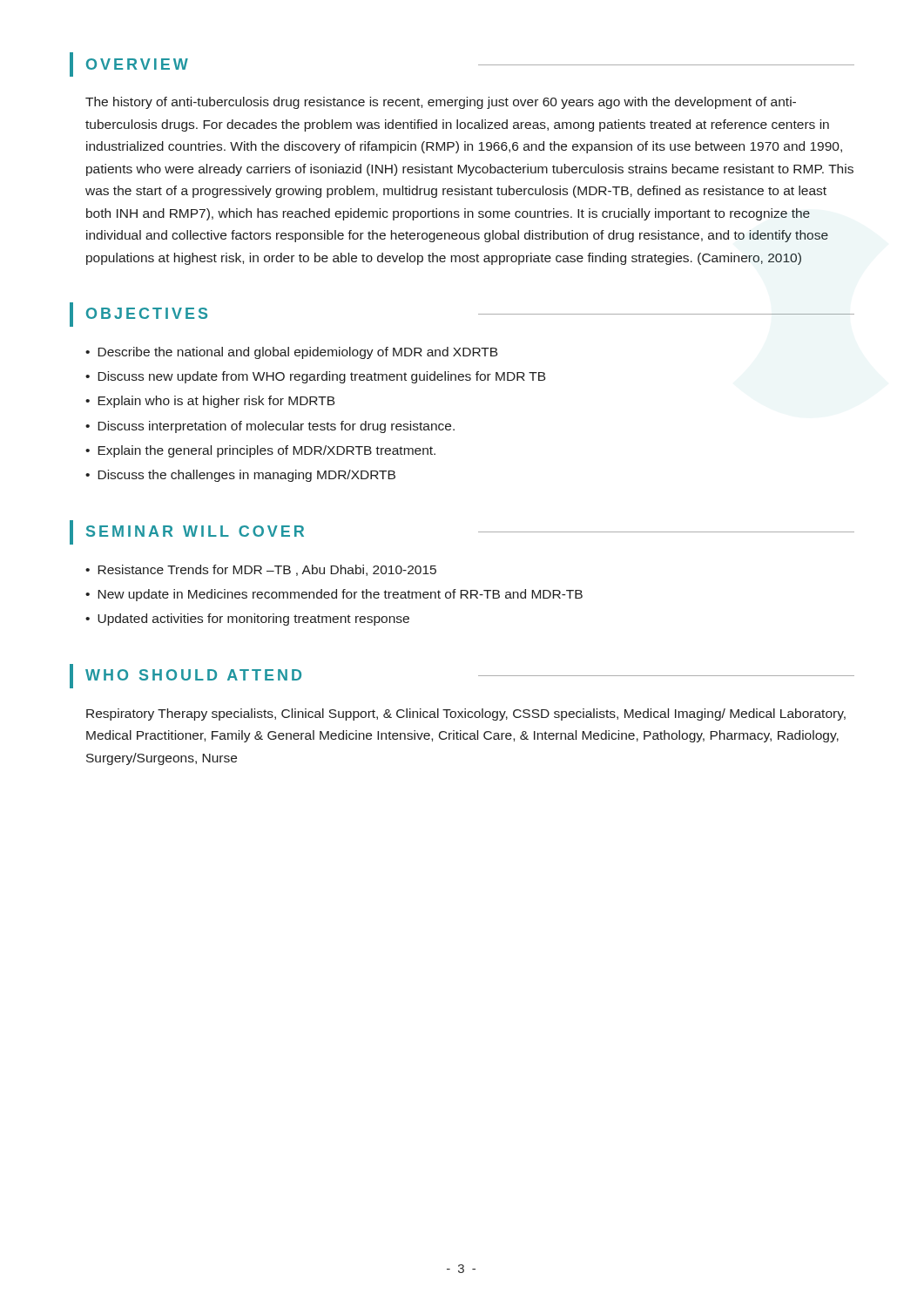
Task: Click the passage that begins "The history of anti-tuberculosis drug resistance"
Action: (470, 179)
